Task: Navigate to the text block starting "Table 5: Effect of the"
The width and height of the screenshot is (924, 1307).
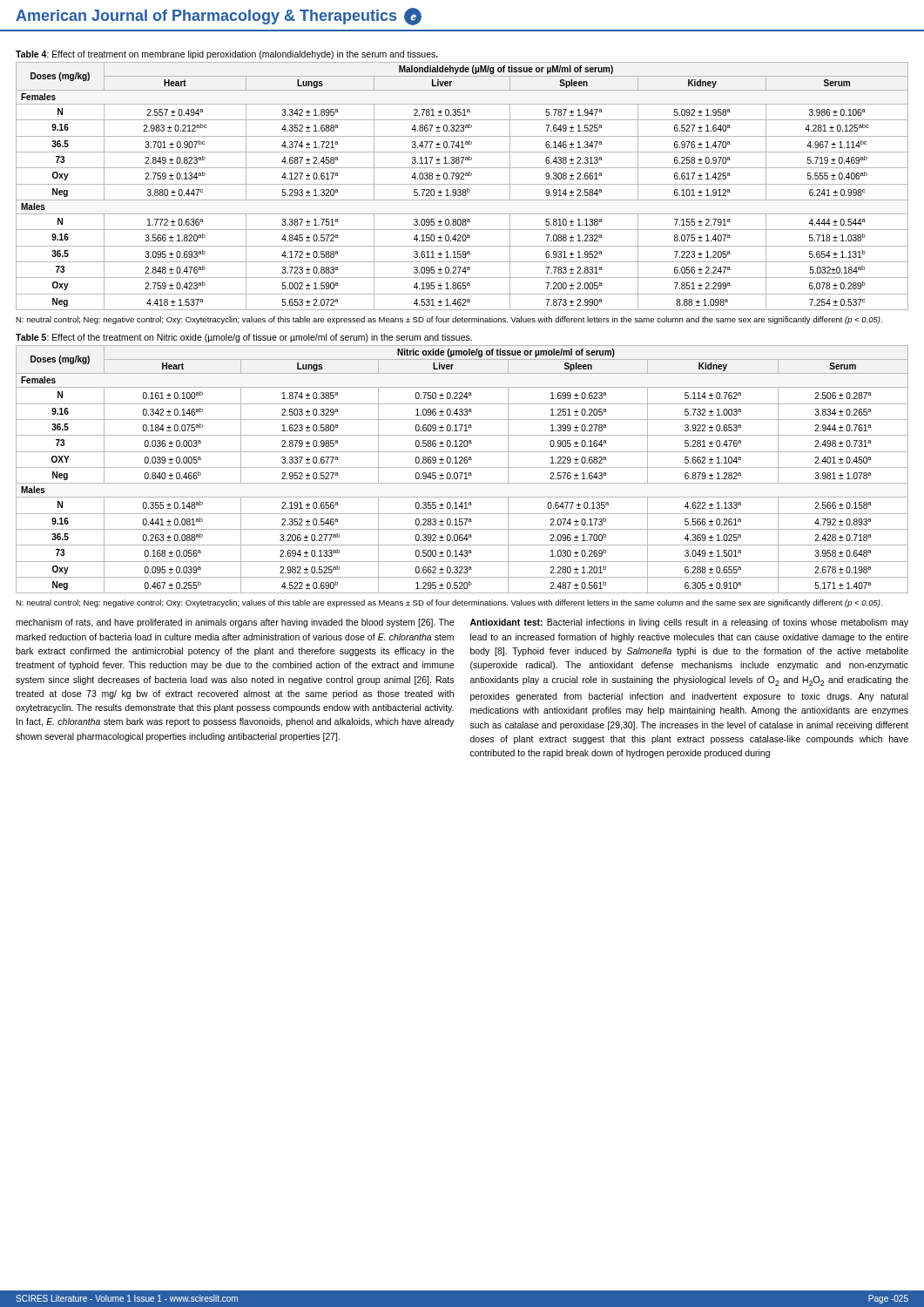Action: point(244,337)
